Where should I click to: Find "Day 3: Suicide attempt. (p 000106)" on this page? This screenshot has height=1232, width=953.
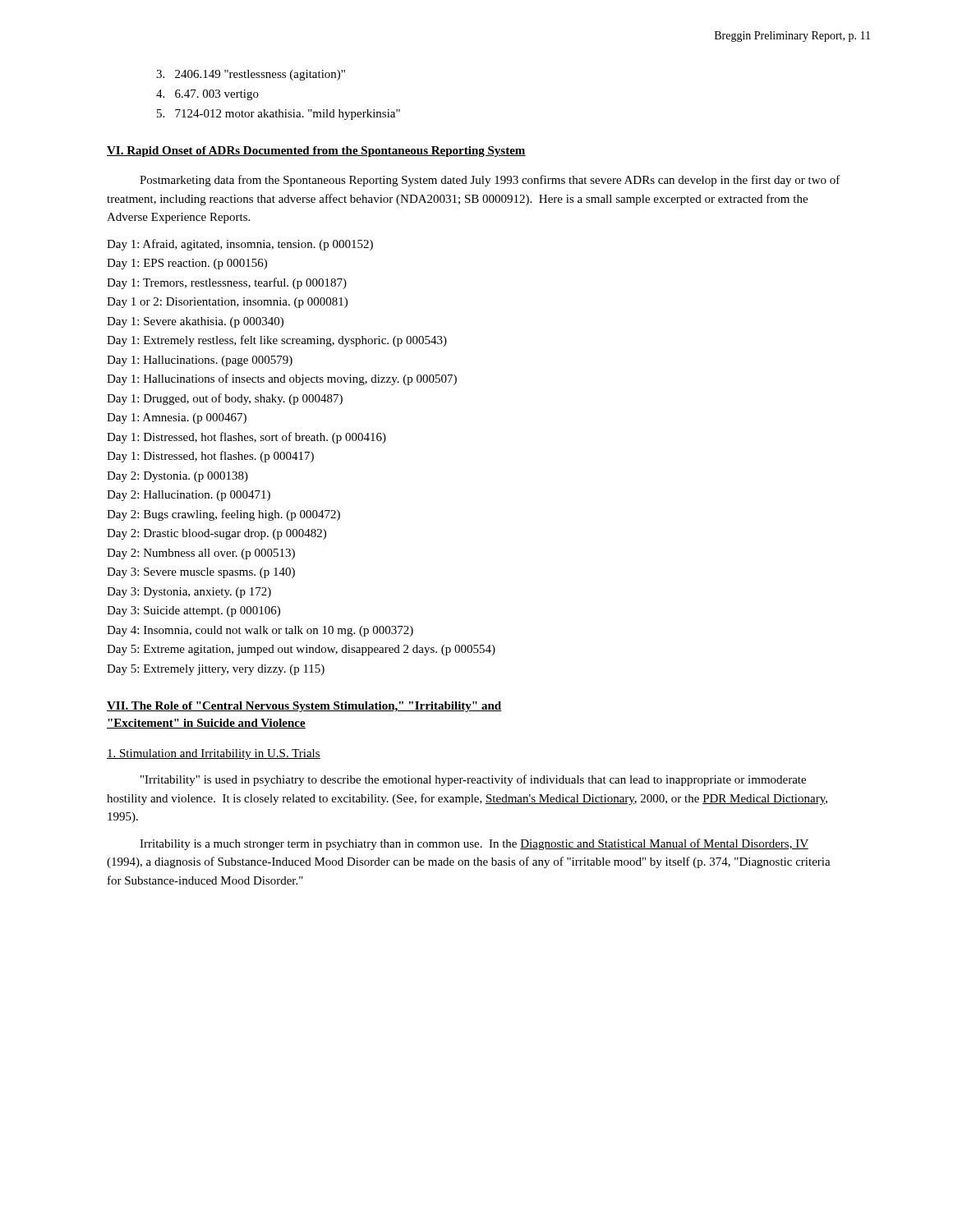194,610
